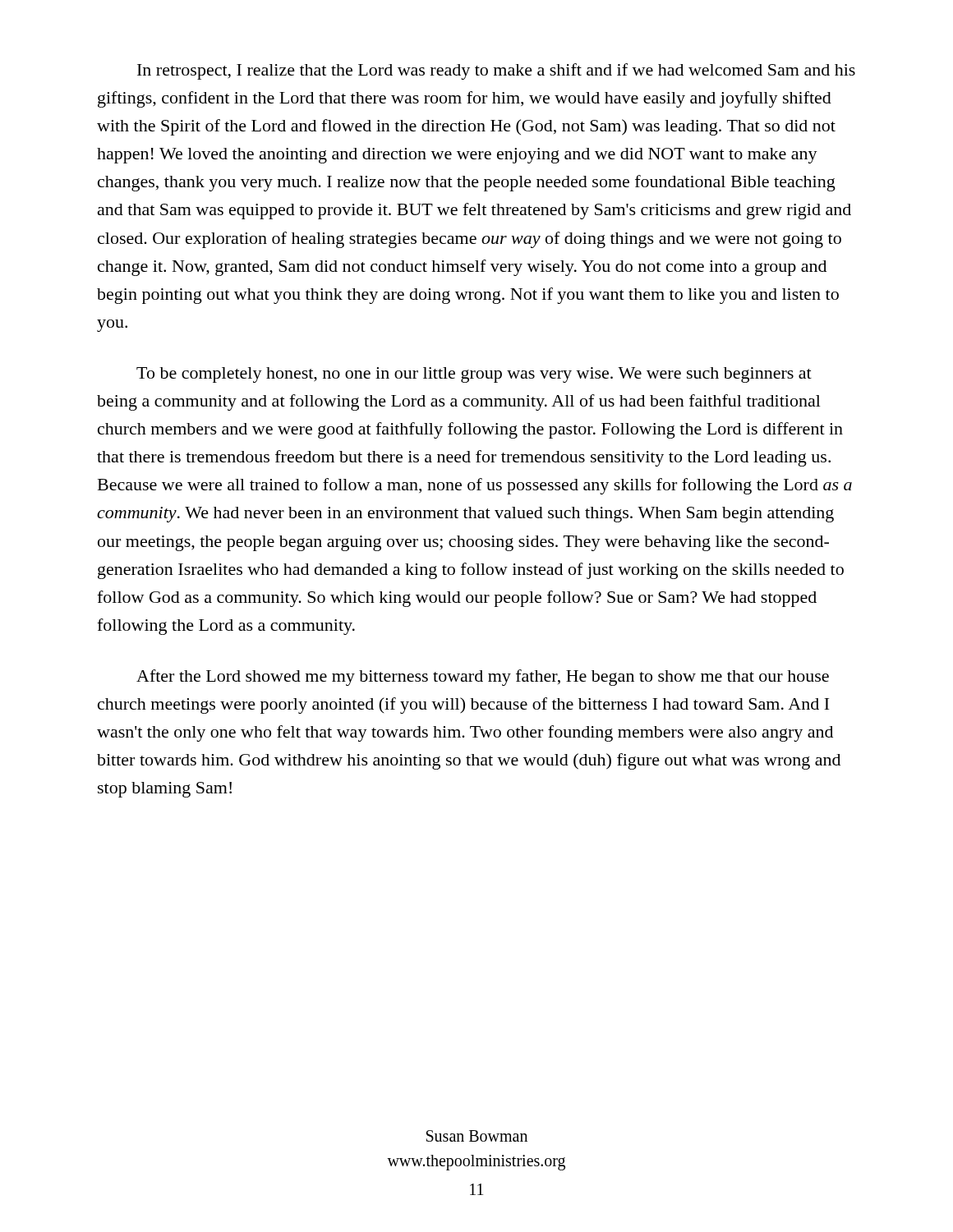Locate the element starting "After the Lord showed me my"
Screen dimensions: 1232x953
[469, 731]
